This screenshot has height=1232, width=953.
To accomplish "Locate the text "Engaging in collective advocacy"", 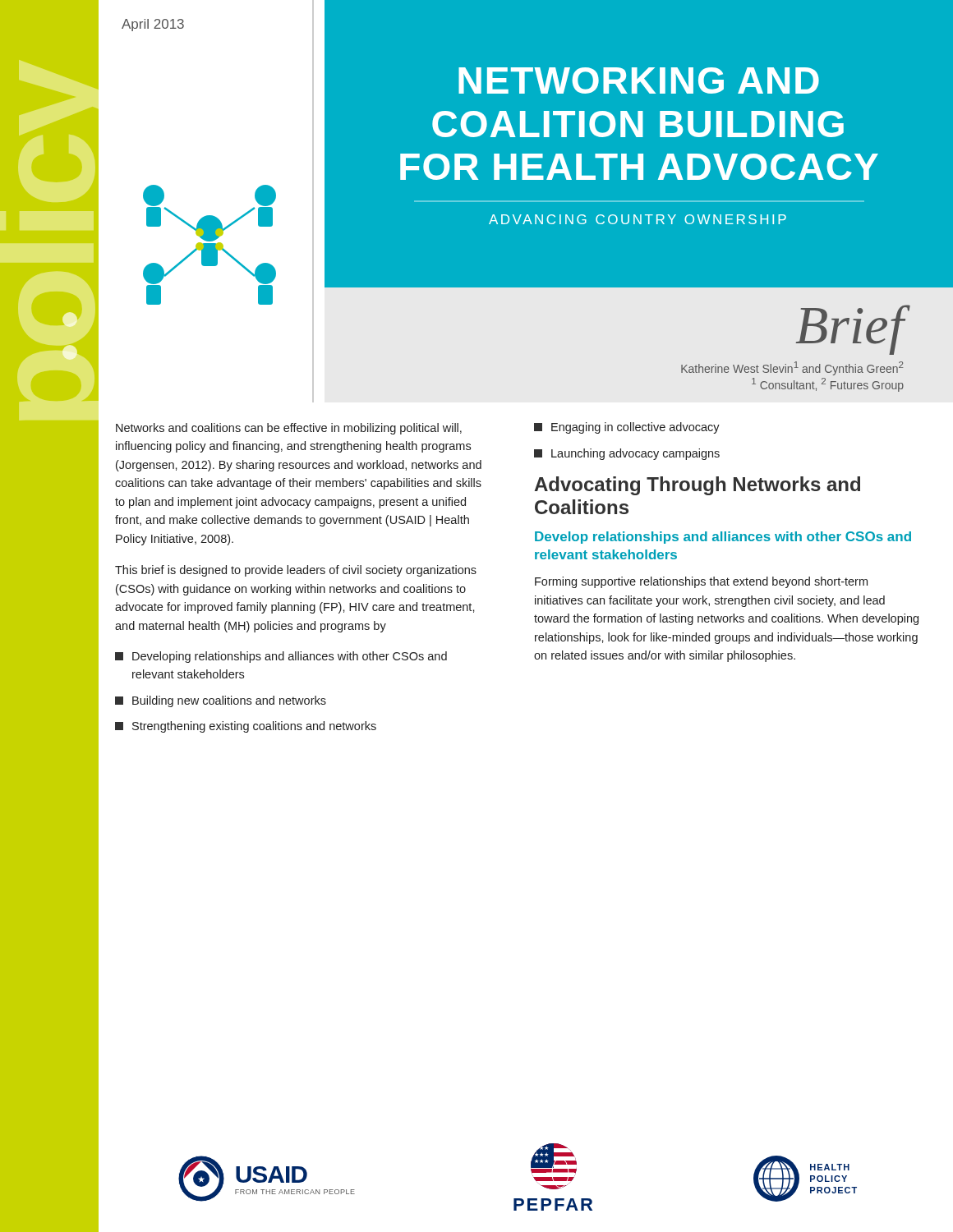I will pyautogui.click(x=627, y=428).
